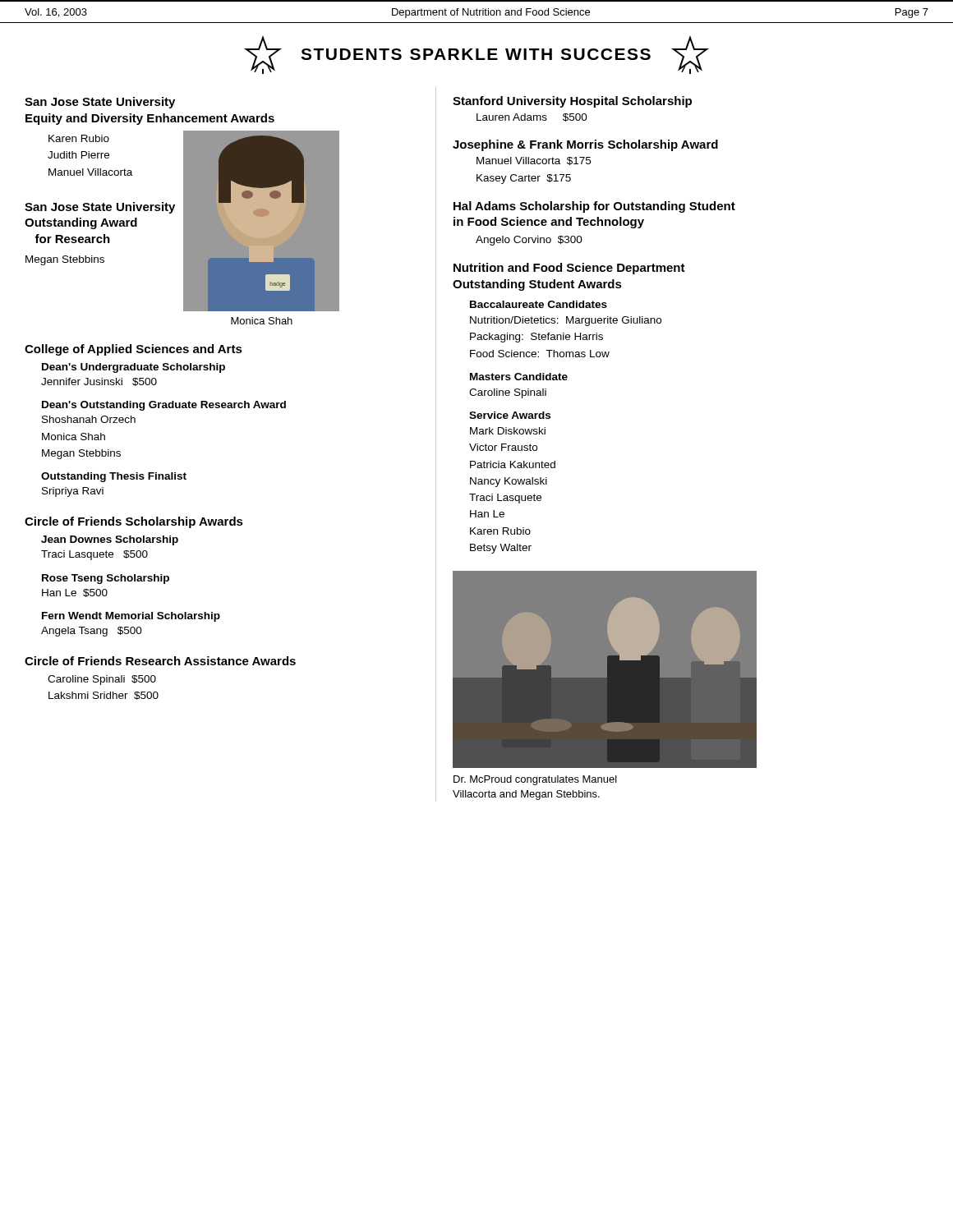This screenshot has width=953, height=1232.
Task: Click on the region starting "San Jose State UniversityEquity and Diversity Enhancement Awards"
Action: pyautogui.click(x=150, y=109)
